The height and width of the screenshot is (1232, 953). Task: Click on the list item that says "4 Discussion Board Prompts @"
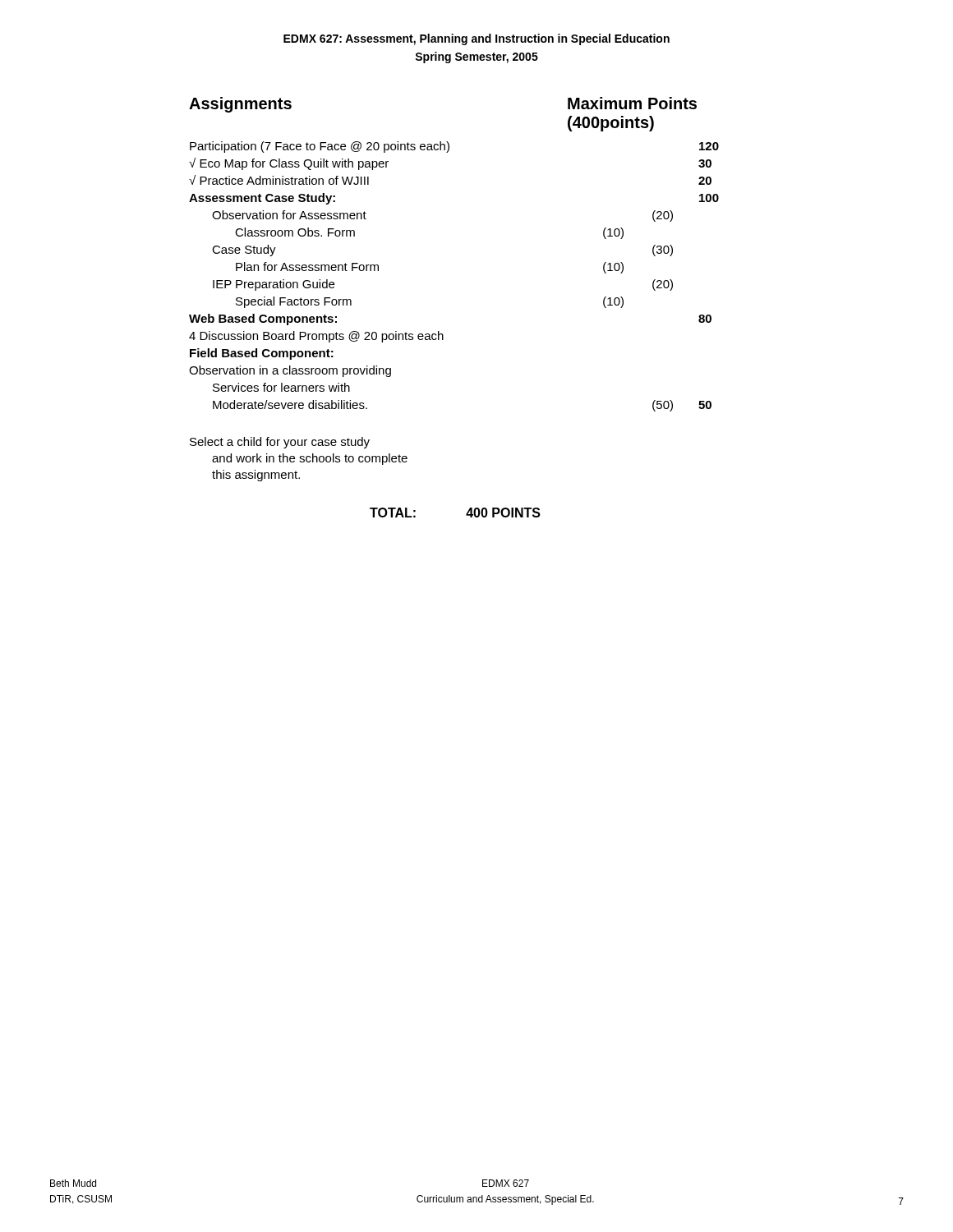(386, 335)
